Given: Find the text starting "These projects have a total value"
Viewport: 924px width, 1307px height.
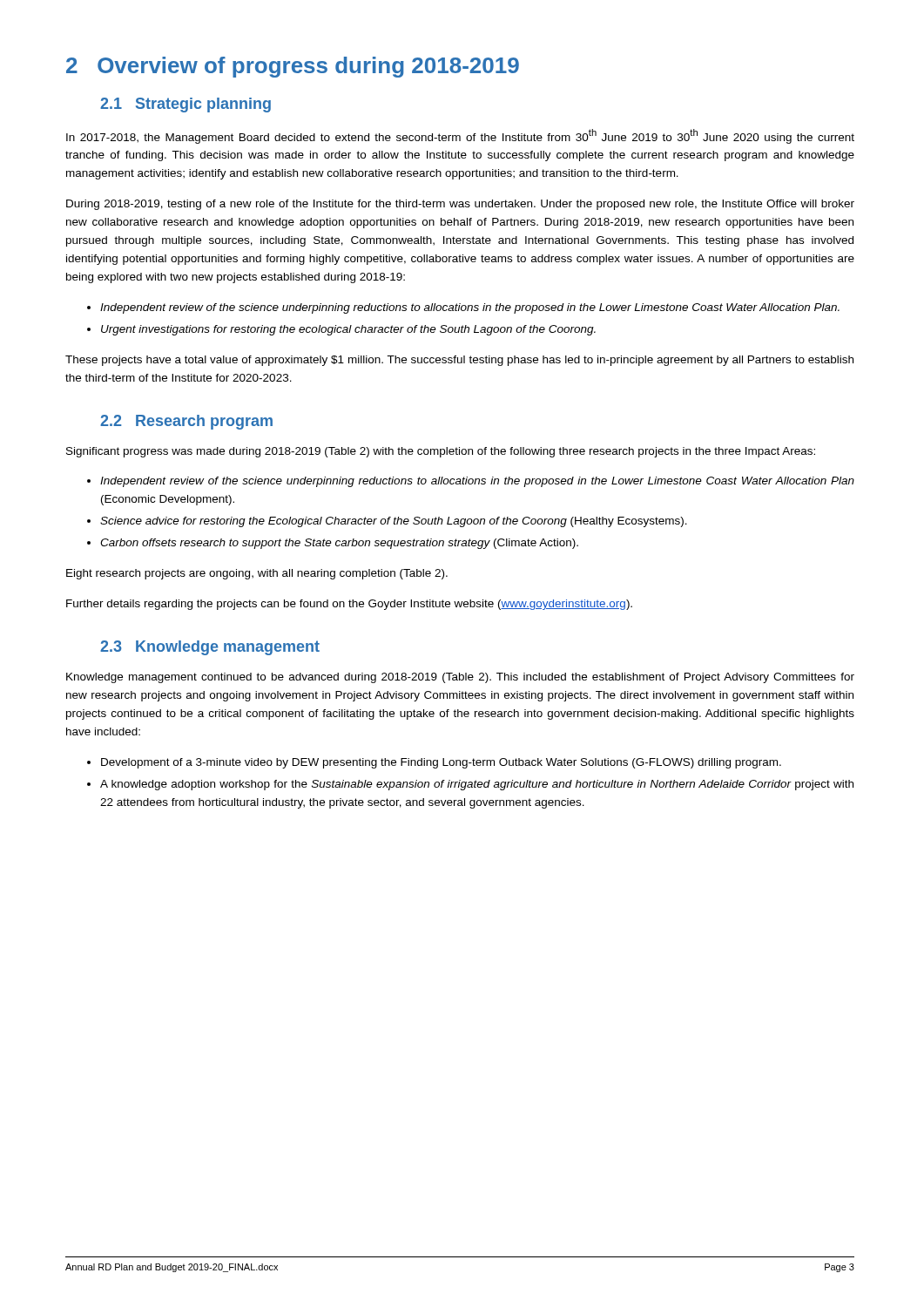Looking at the screenshot, I should coord(460,368).
